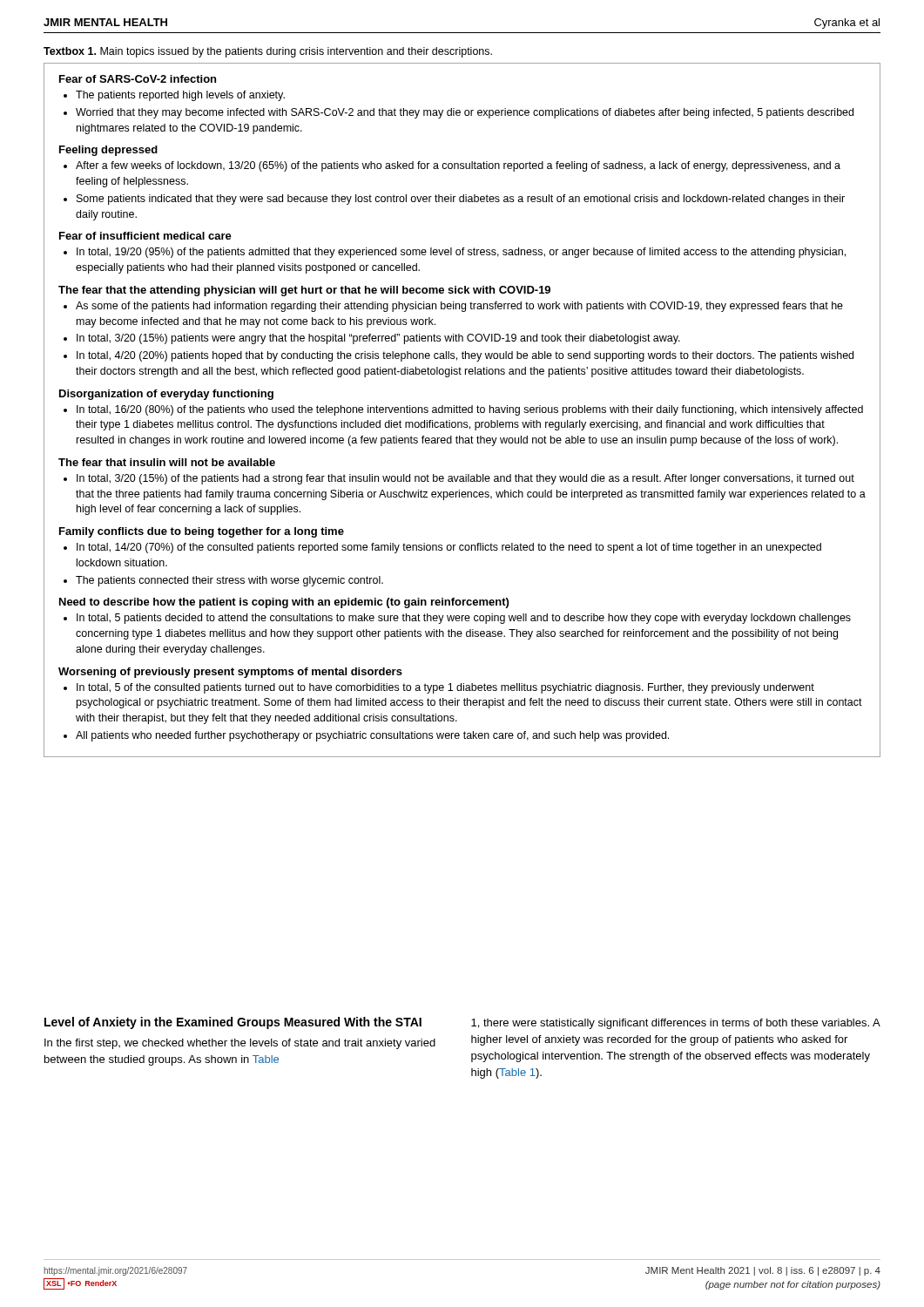Find the block on this page that starts "In the first step, we checked whether"
924x1307 pixels.
[x=240, y=1051]
